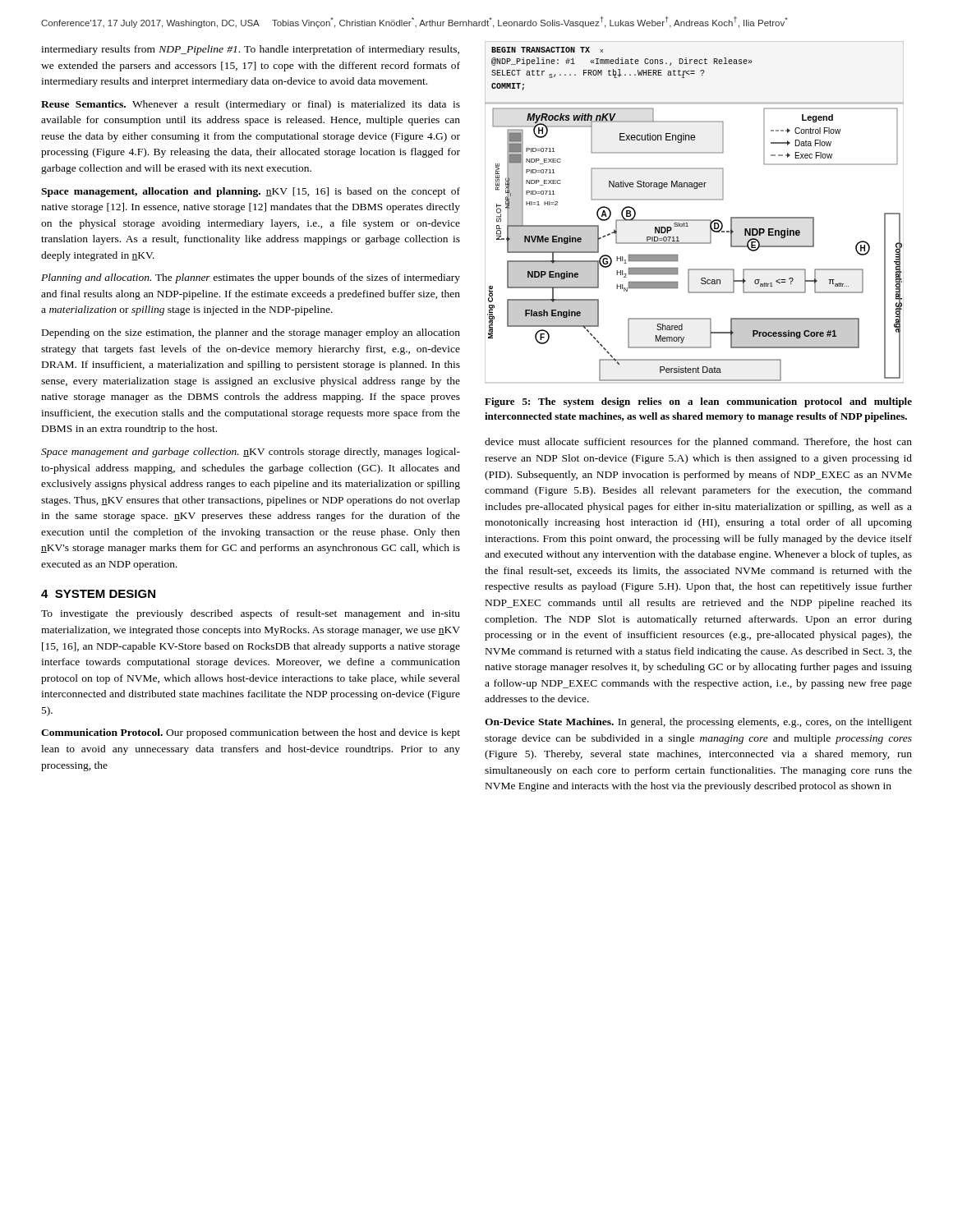Point to the block starting "Figure 5: The system design relies on"
The width and height of the screenshot is (953, 1232).
tap(698, 409)
